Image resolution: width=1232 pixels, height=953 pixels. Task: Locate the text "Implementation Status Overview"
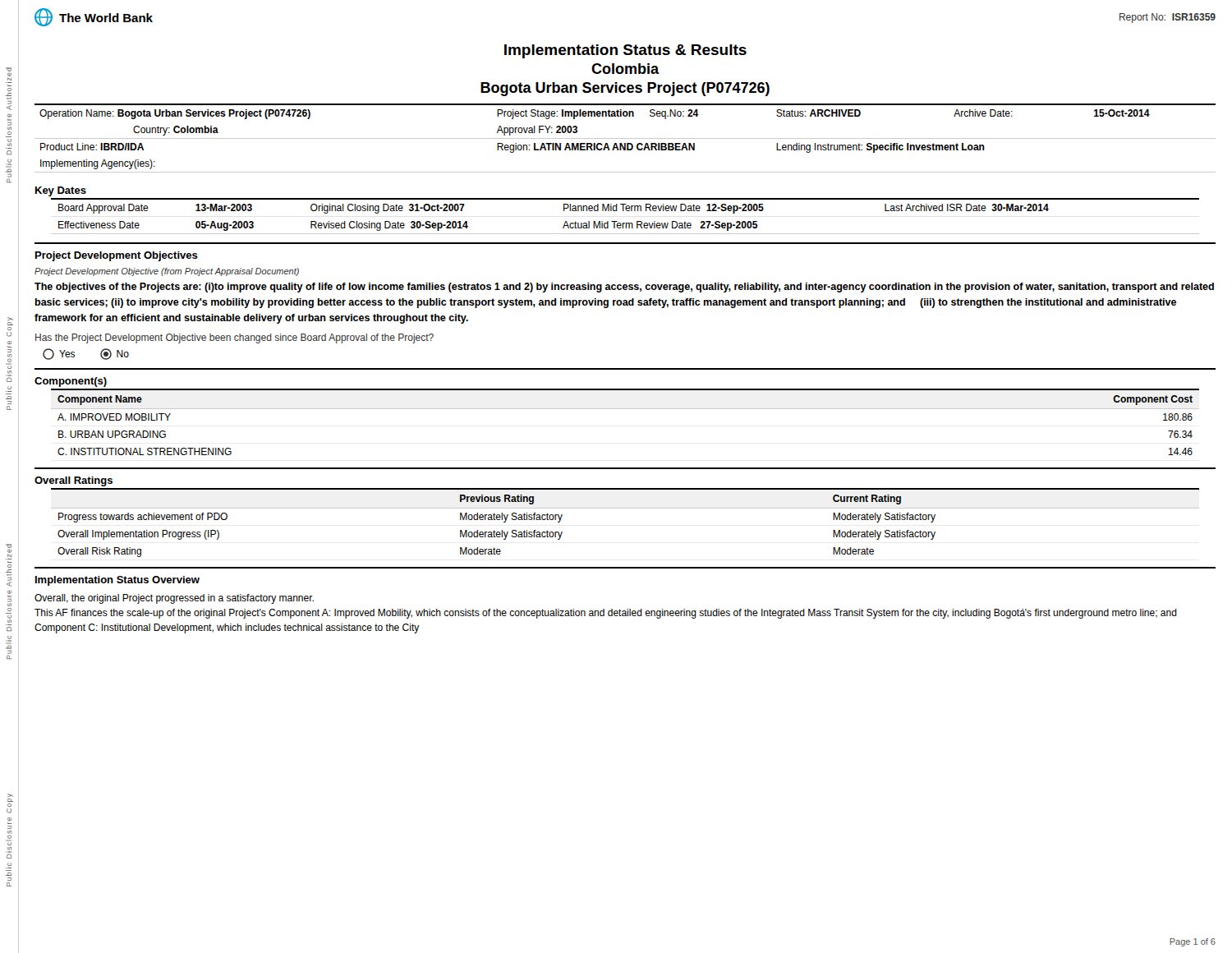[x=117, y=580]
